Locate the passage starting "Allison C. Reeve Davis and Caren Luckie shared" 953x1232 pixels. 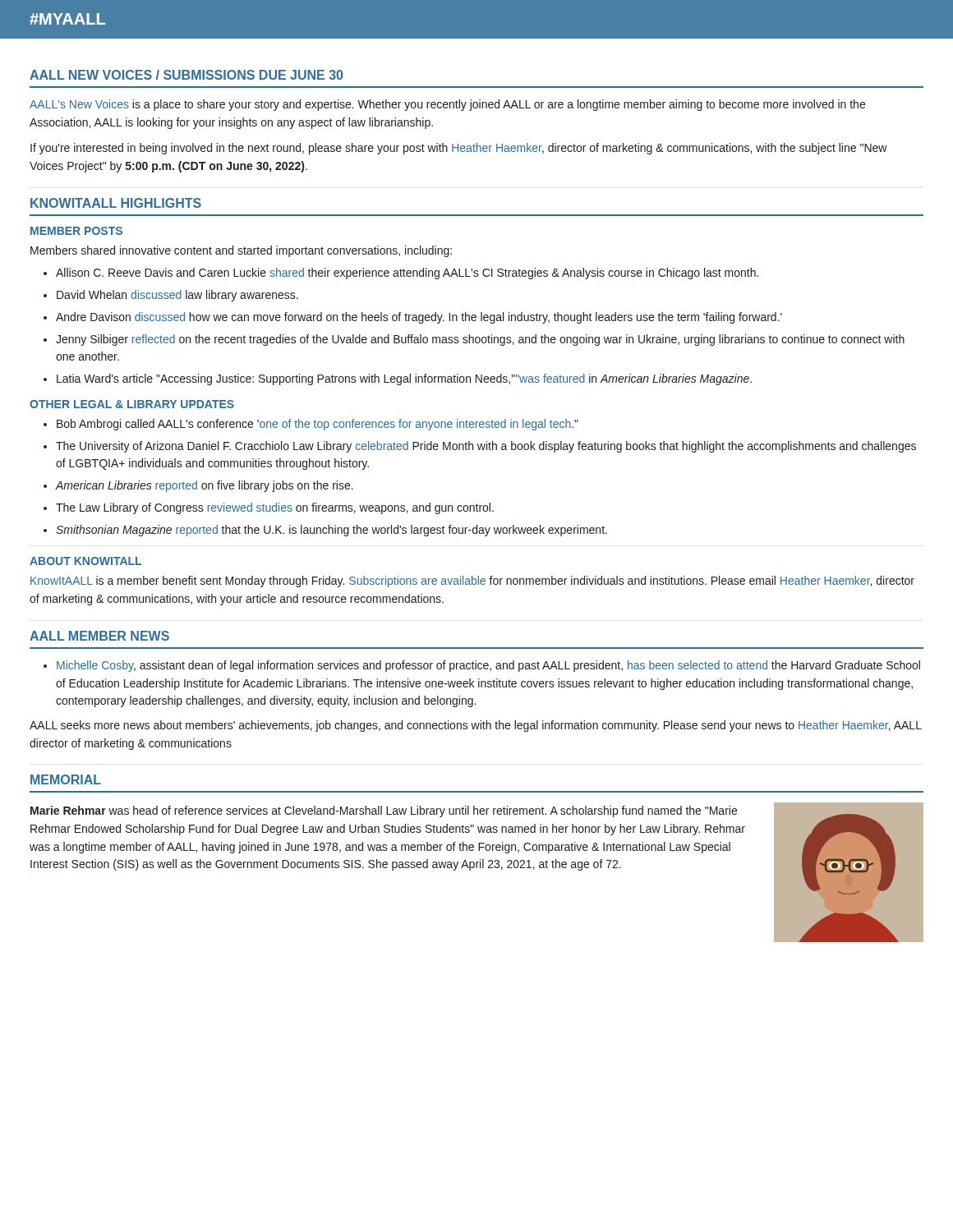click(x=408, y=273)
